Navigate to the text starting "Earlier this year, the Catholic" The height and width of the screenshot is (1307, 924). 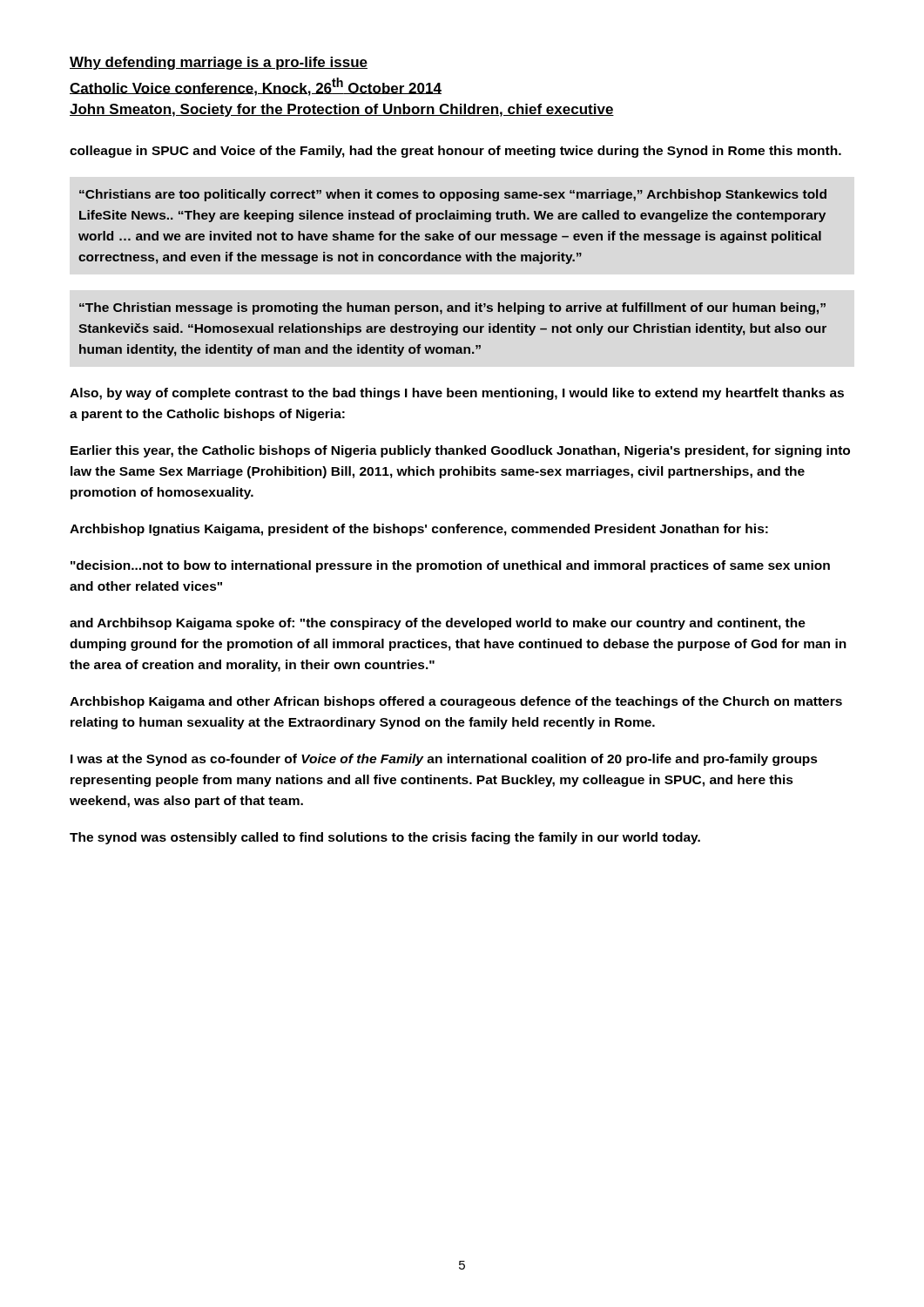pyautogui.click(x=460, y=471)
